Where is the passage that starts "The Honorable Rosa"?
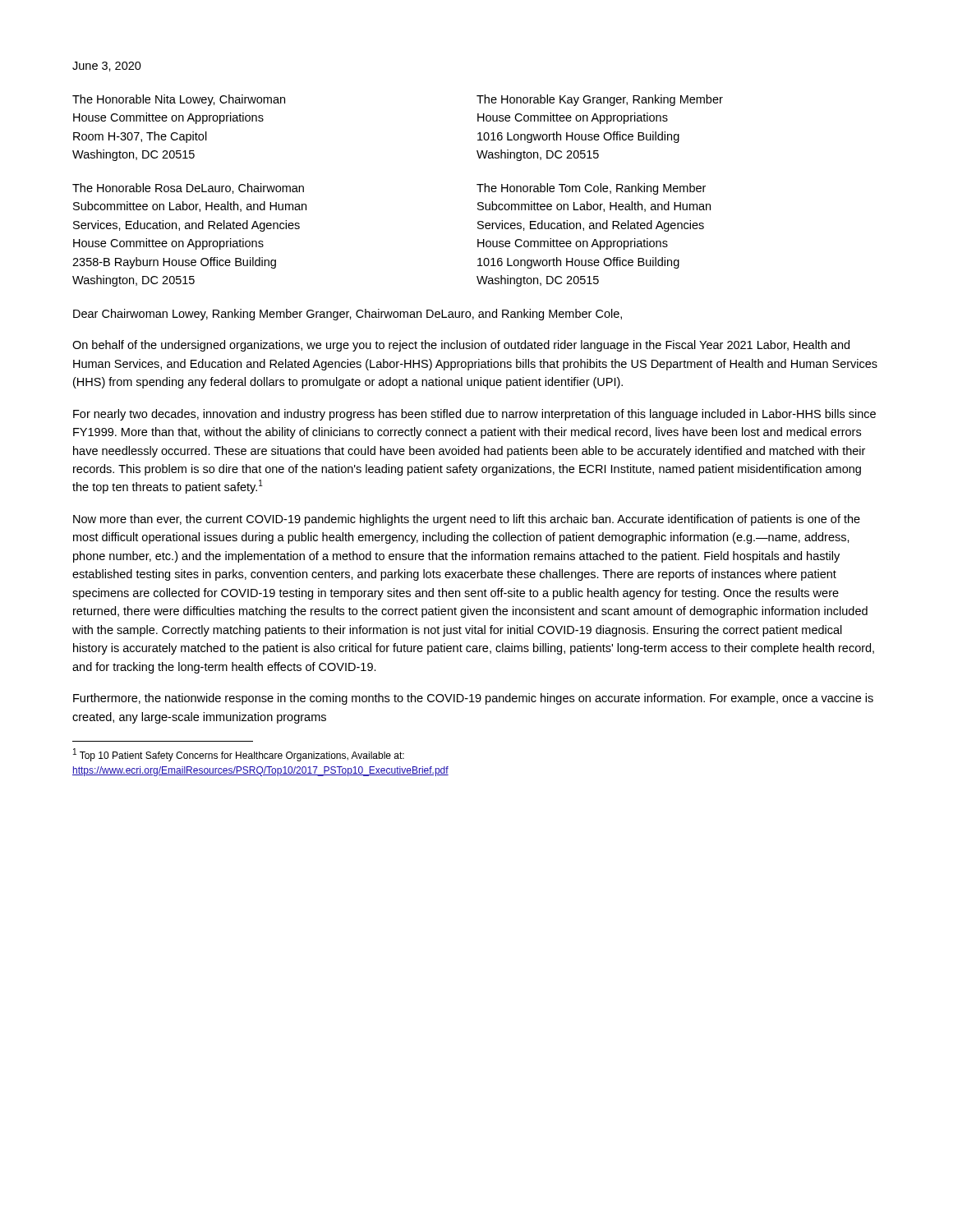The width and height of the screenshot is (953, 1232). coord(190,234)
